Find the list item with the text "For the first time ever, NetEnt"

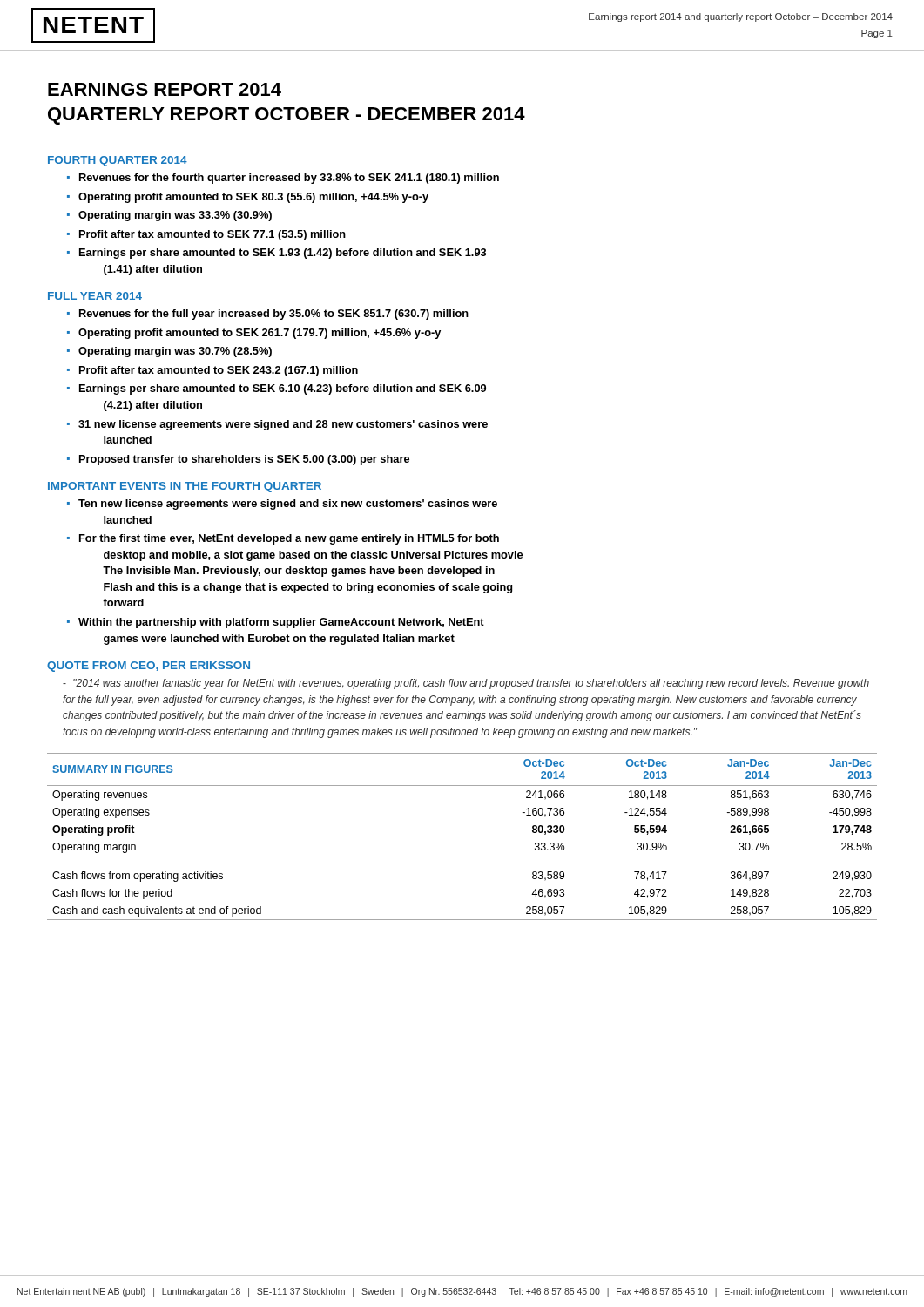[x=301, y=571]
